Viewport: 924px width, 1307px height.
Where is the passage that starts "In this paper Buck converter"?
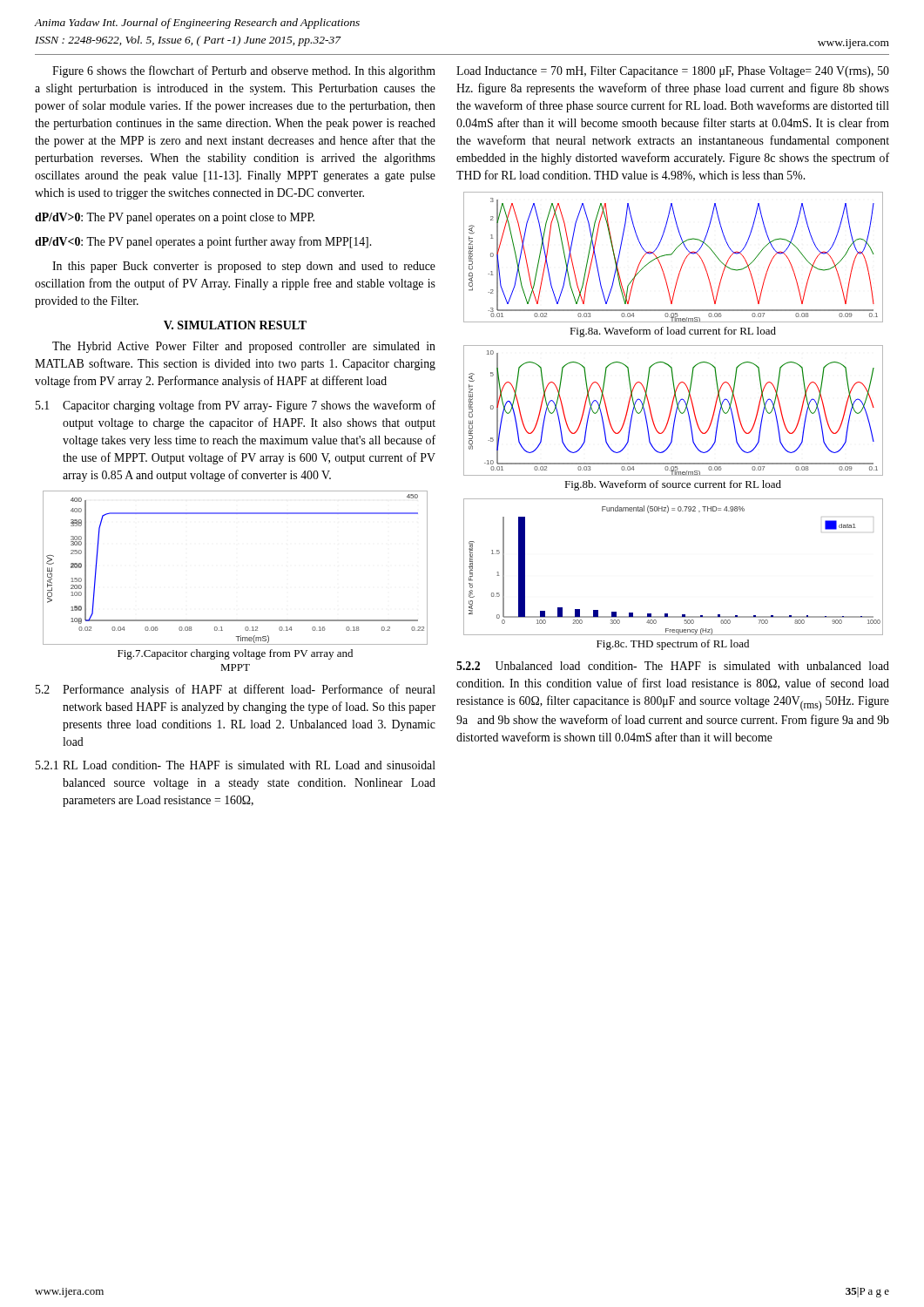[235, 284]
